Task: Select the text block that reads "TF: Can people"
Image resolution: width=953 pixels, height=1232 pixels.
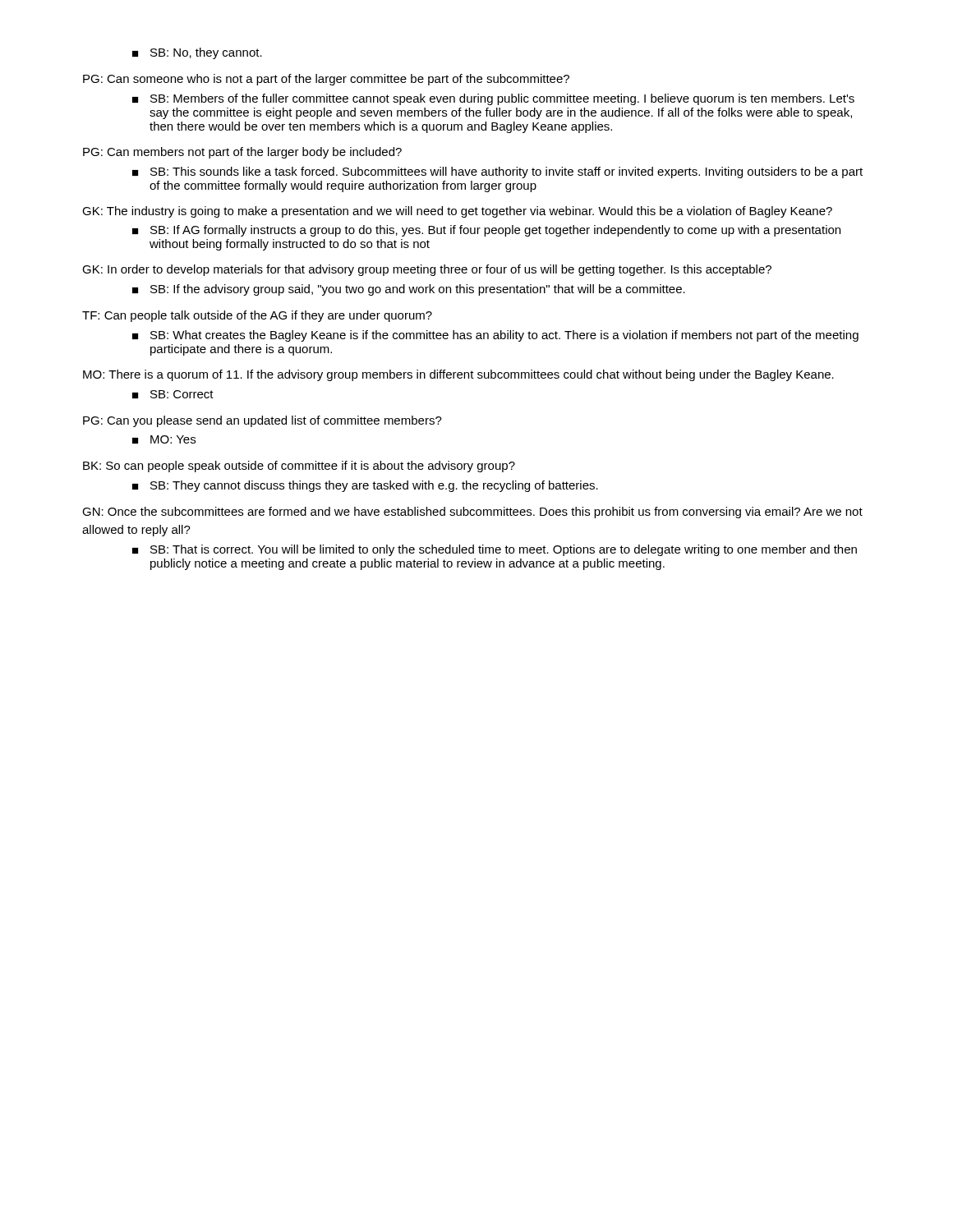Action: 257,315
